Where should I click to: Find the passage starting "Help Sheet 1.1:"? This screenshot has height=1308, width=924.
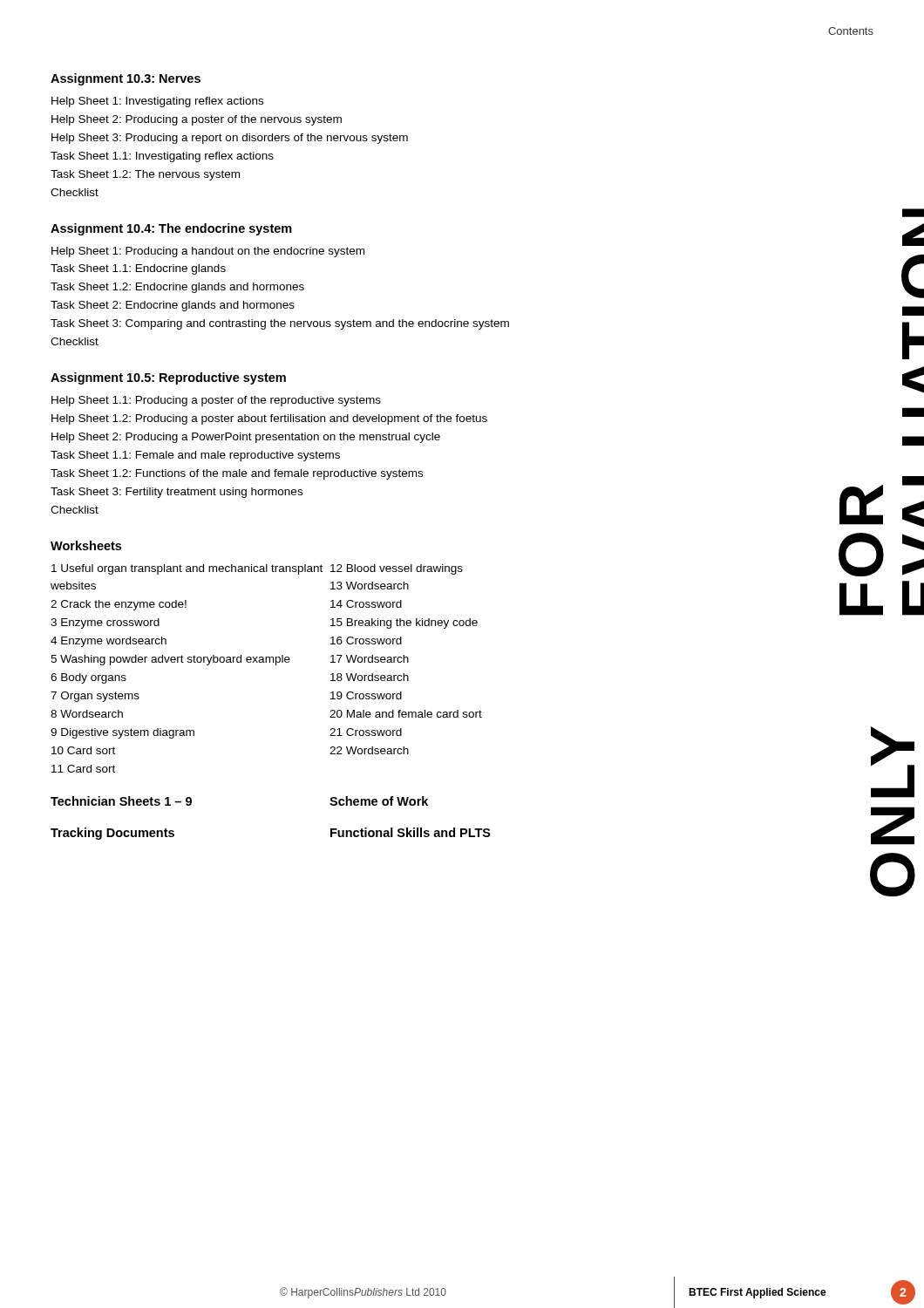click(x=216, y=400)
